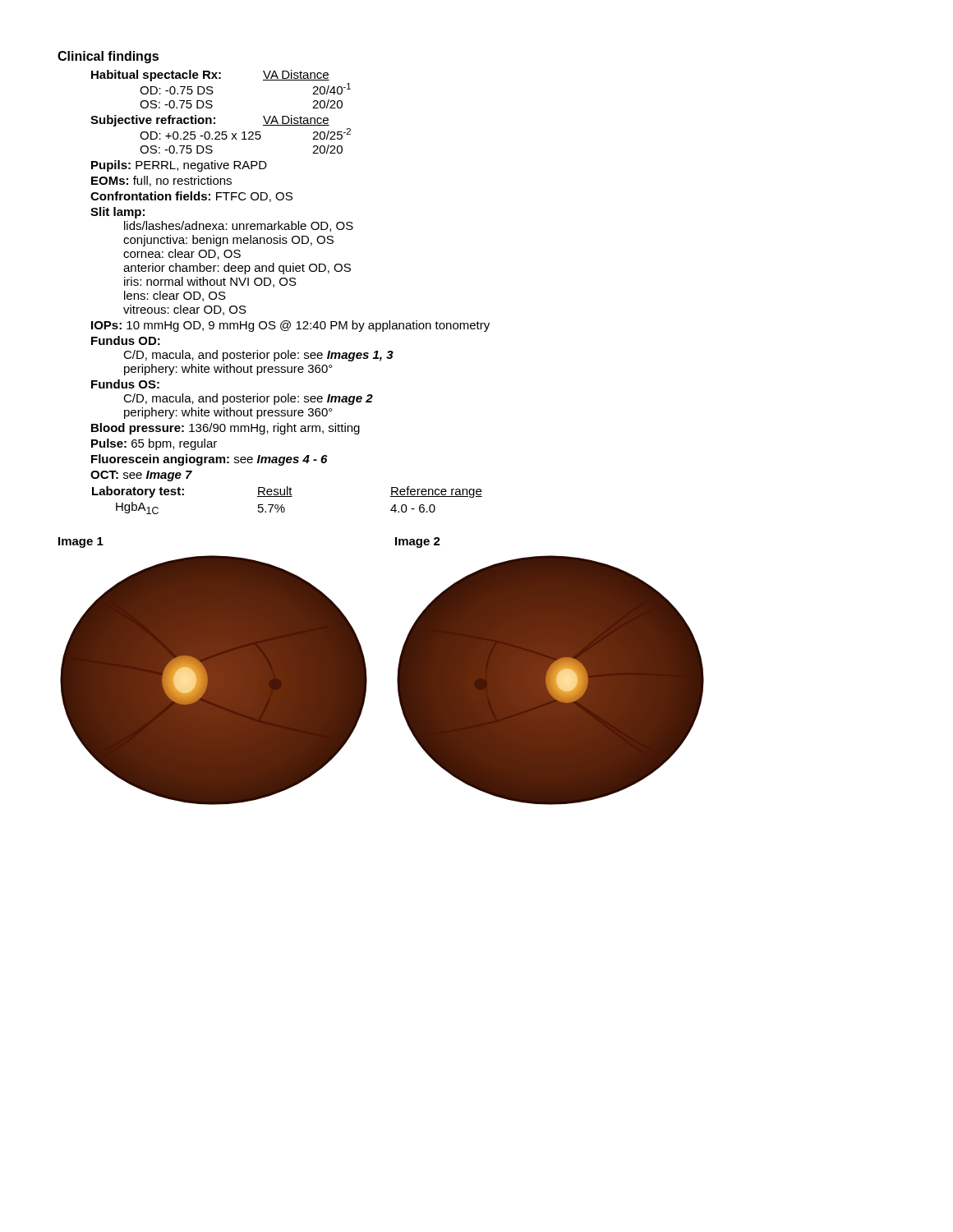Click on the element starting "Pupils: PERRL, negative RAPD"
Viewport: 953px width, 1232px height.
179,165
